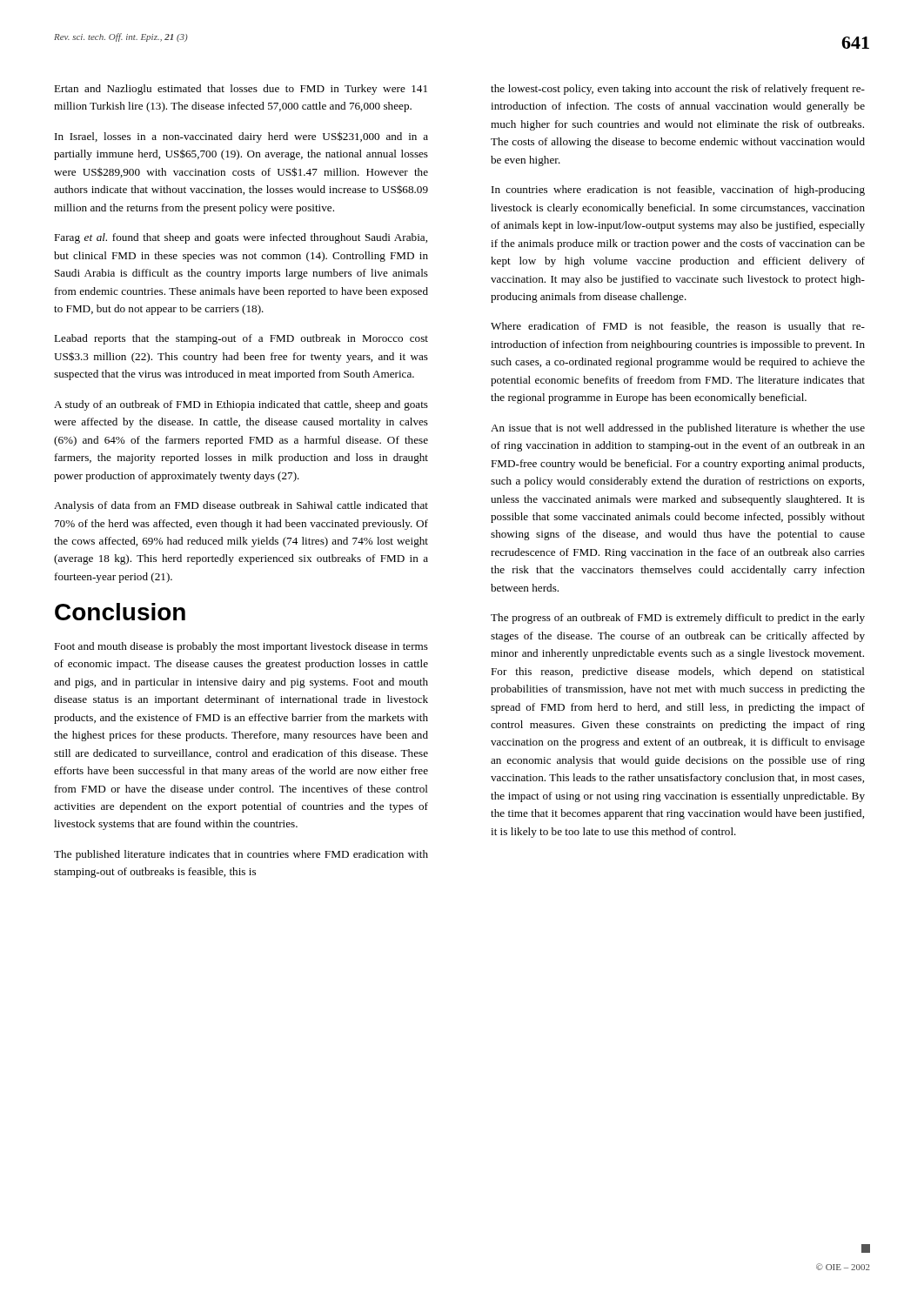Point to the passage starting "the lowest-cost policy, even taking into account the"
Screen dimensions: 1305x924
click(x=678, y=124)
